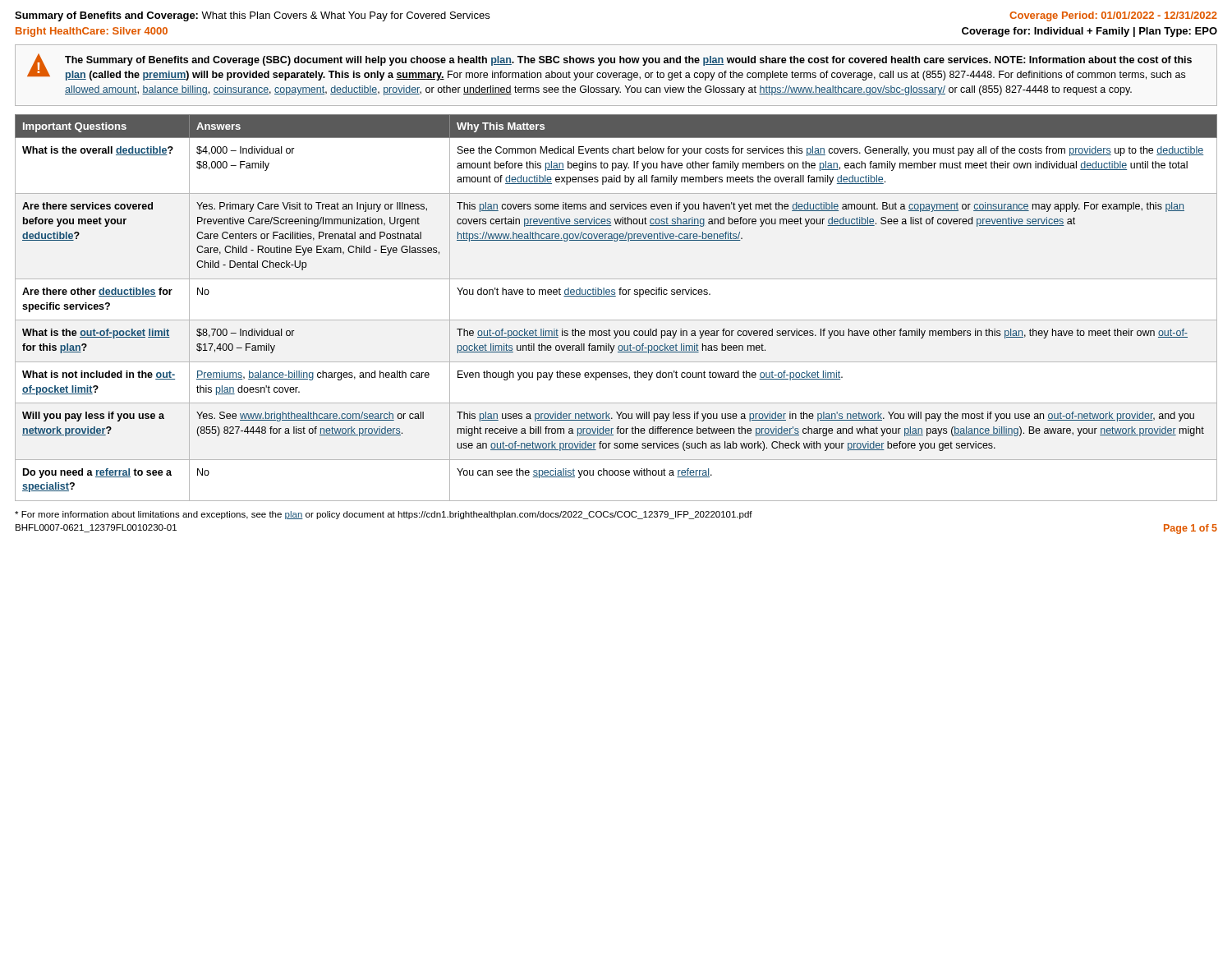Screen dimensions: 953x1232
Task: Point to the text block starting "For more information about limitations and exceptions,"
Action: click(383, 521)
